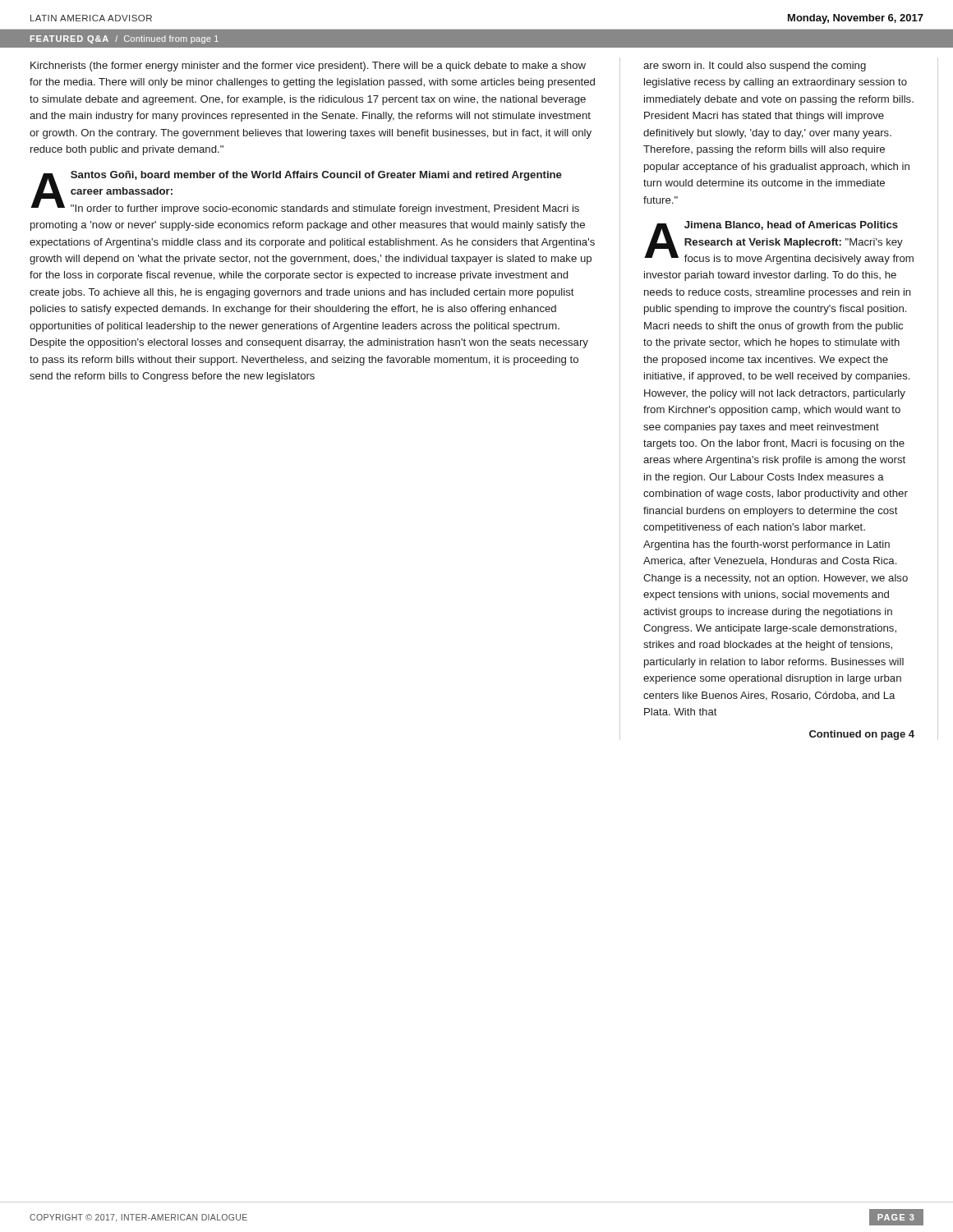
Task: Select the section header that says "Featured Q&A /"
Action: (x=124, y=39)
